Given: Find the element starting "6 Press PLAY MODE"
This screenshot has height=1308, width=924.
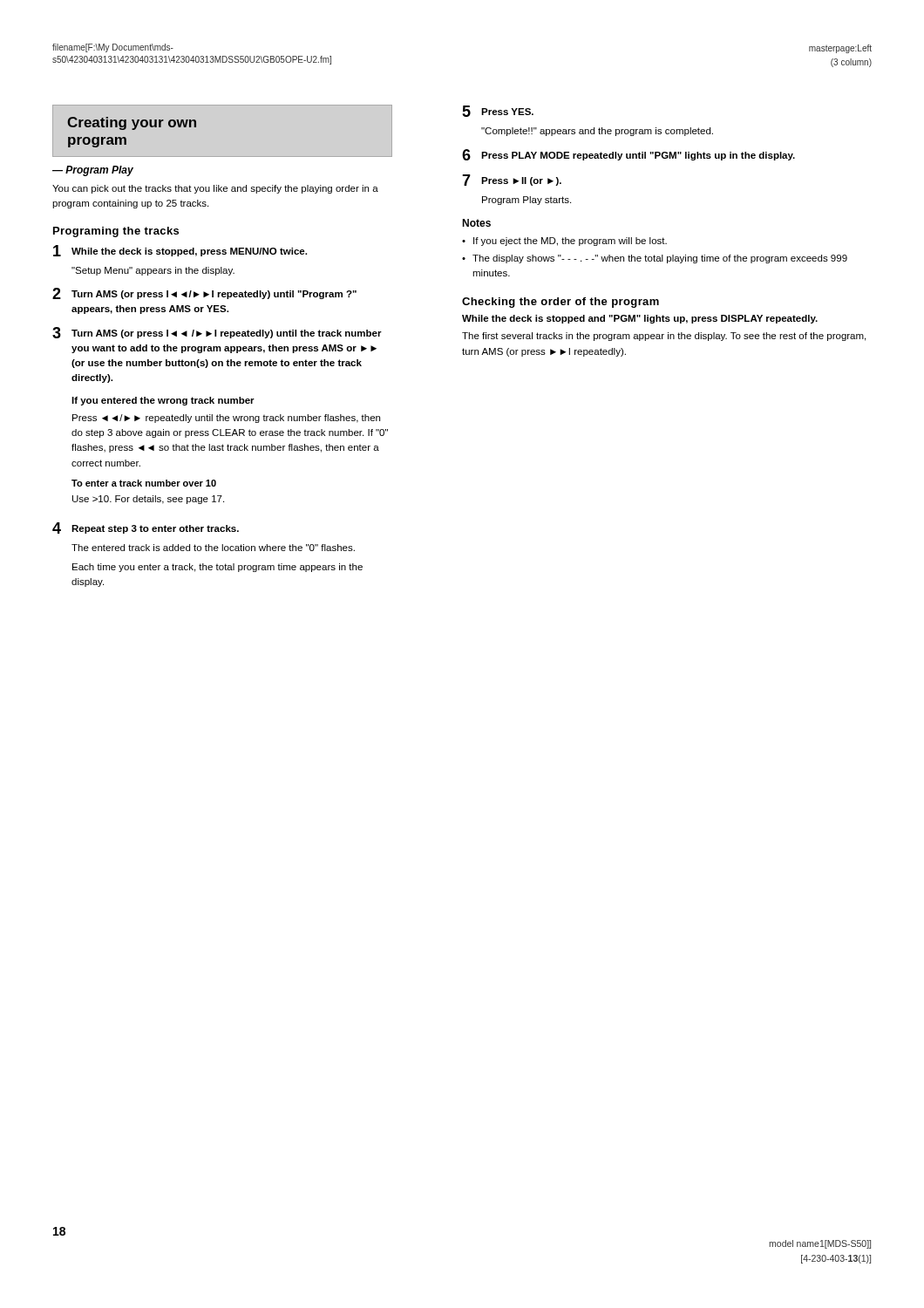Looking at the screenshot, I should click(667, 156).
